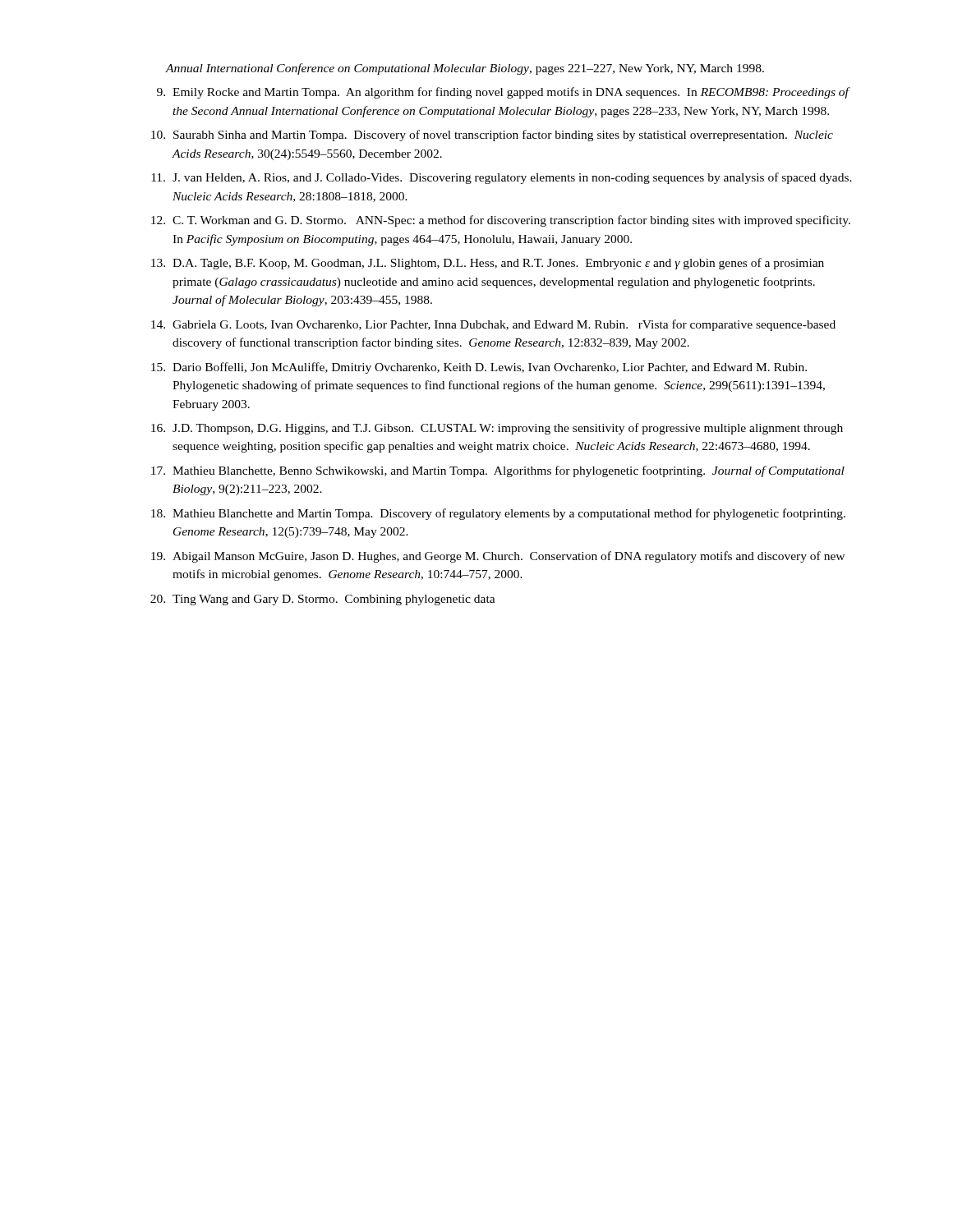This screenshot has height=1232, width=953.
Task: Click on the region starting "Annual International Conference on Computational Molecular Biology,"
Action: [x=465, y=68]
